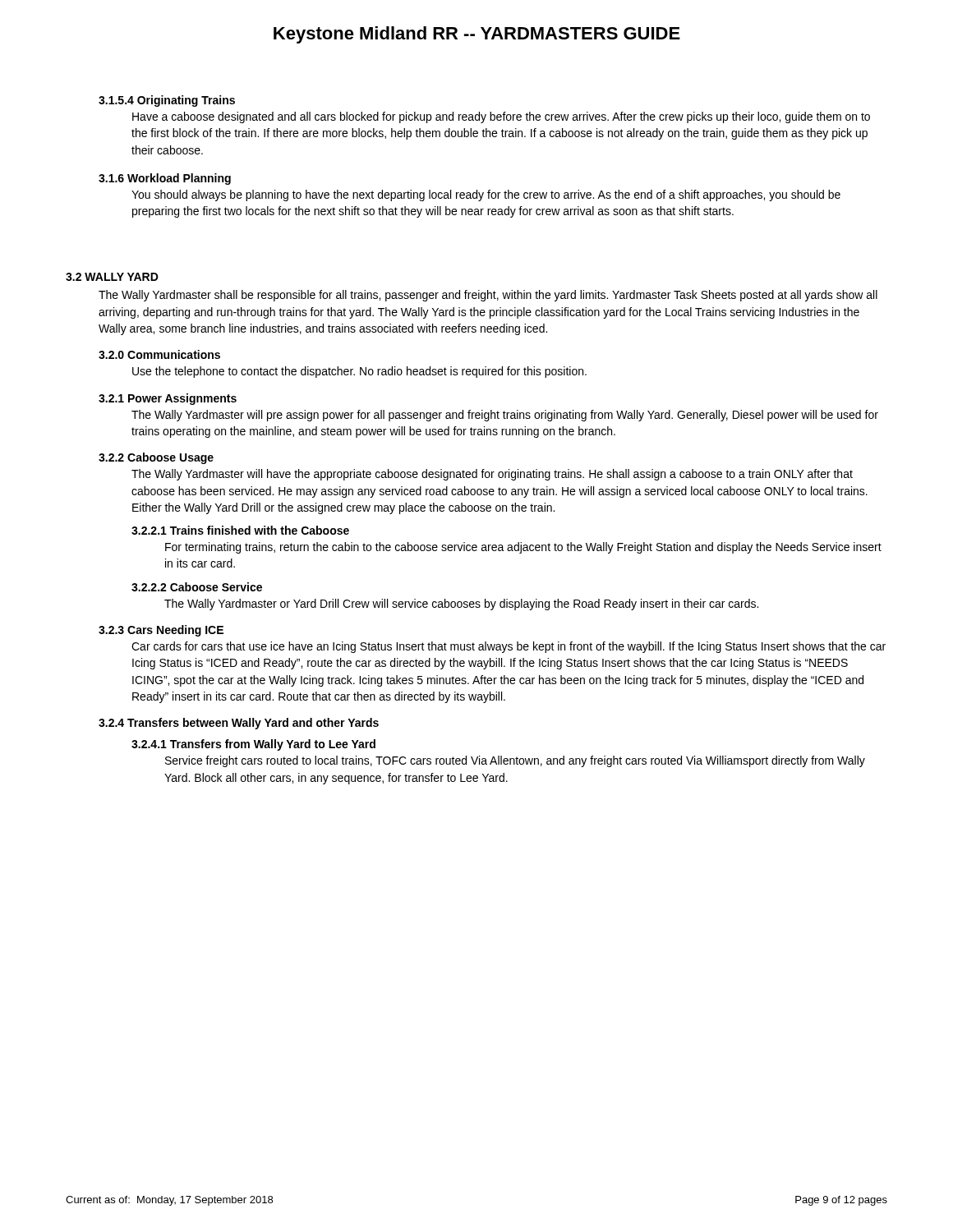Find the element starting "Car cards for cars"
Screen dimensions: 1232x953
[x=509, y=672]
